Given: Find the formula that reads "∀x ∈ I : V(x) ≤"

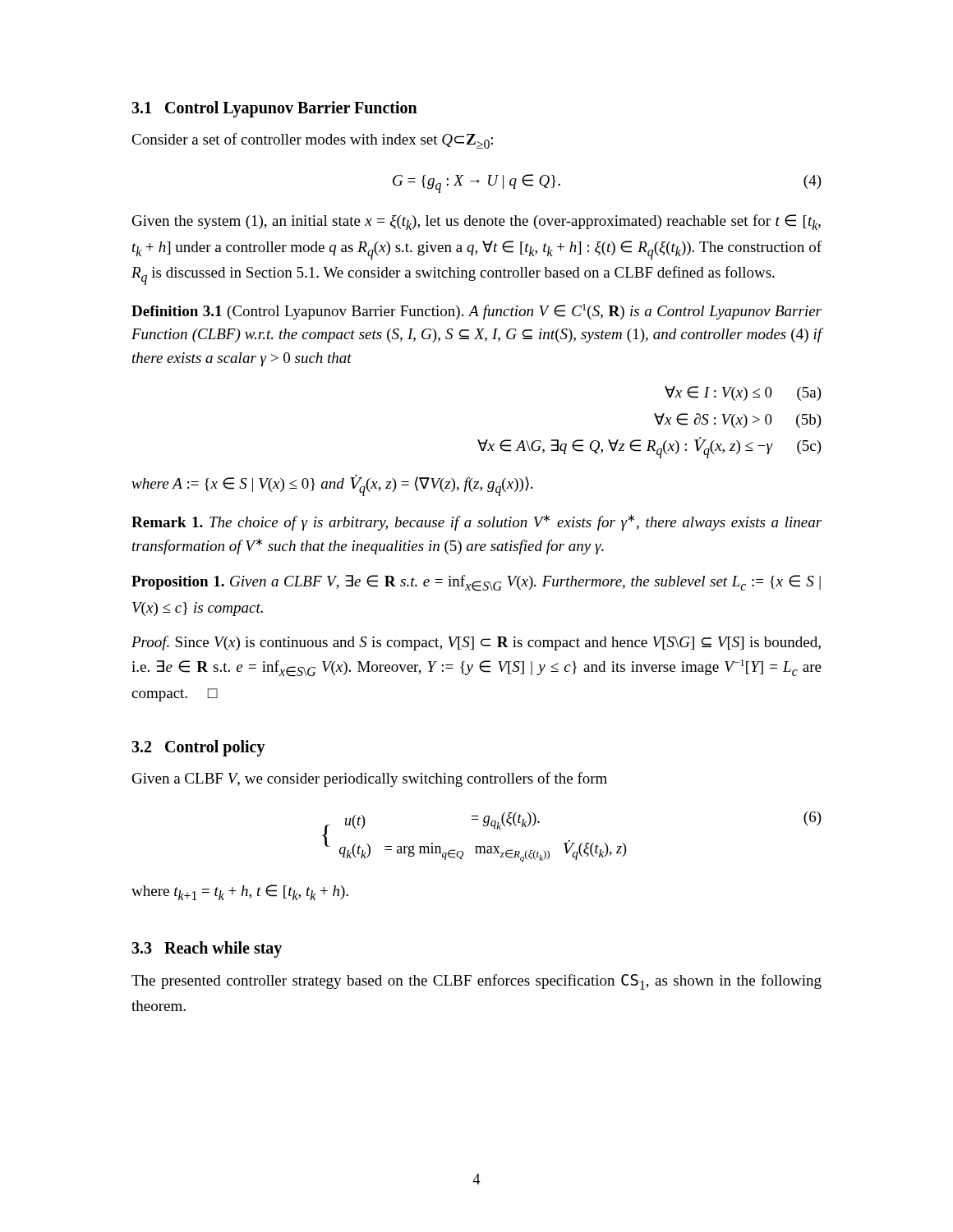Looking at the screenshot, I should [743, 393].
